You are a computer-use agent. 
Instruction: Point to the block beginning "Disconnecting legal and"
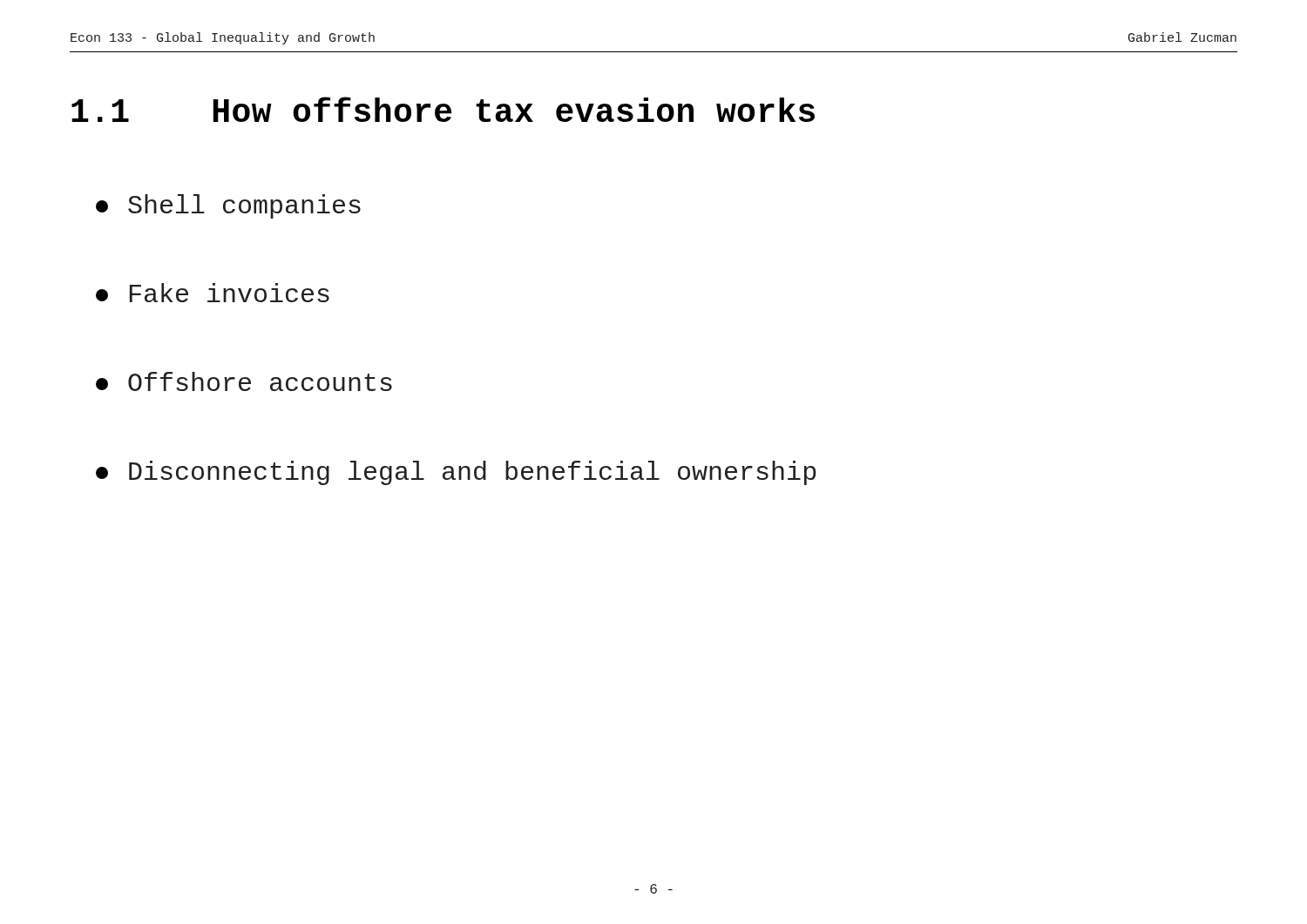457,473
